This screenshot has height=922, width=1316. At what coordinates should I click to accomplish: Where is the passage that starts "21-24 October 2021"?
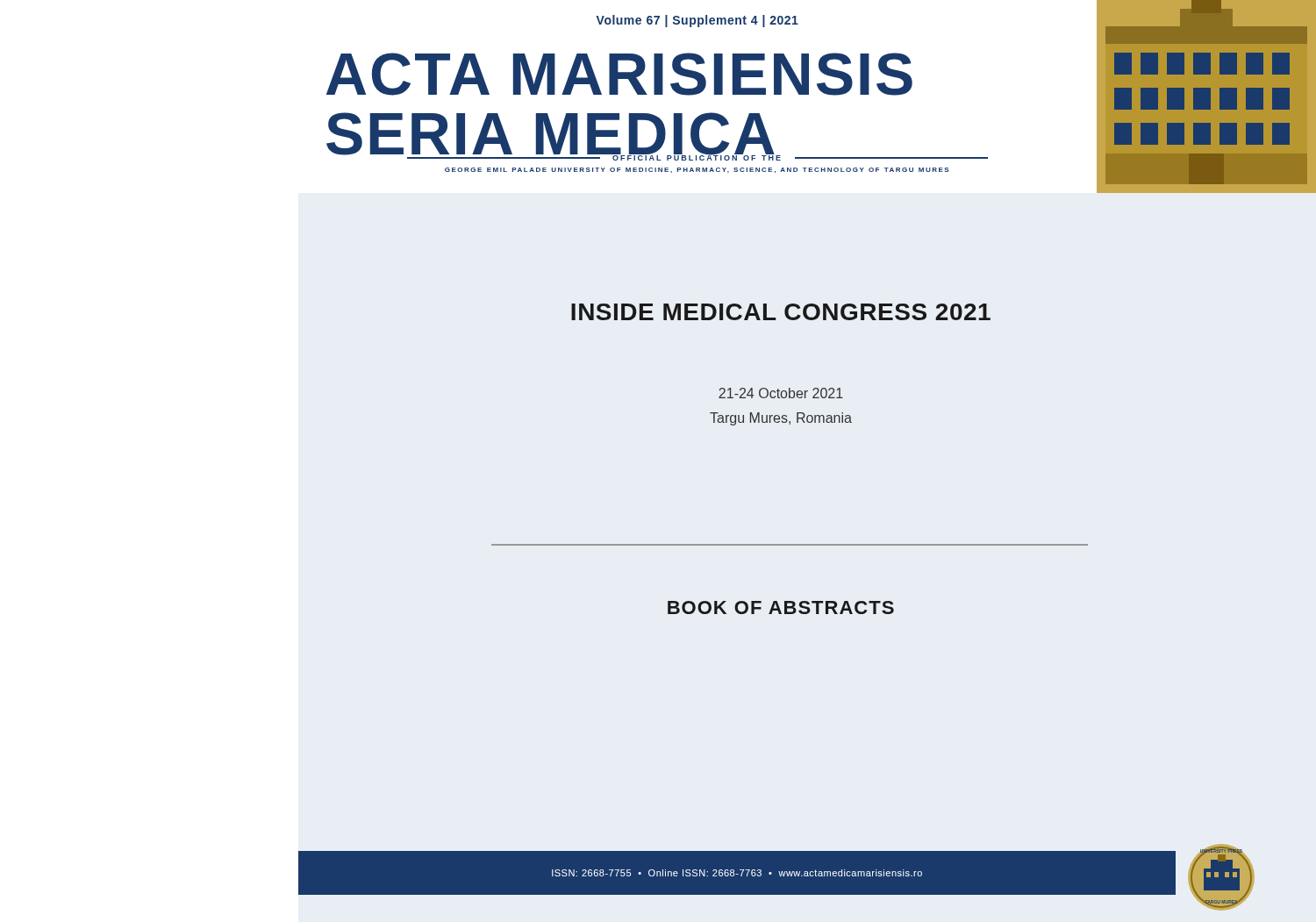point(781,406)
